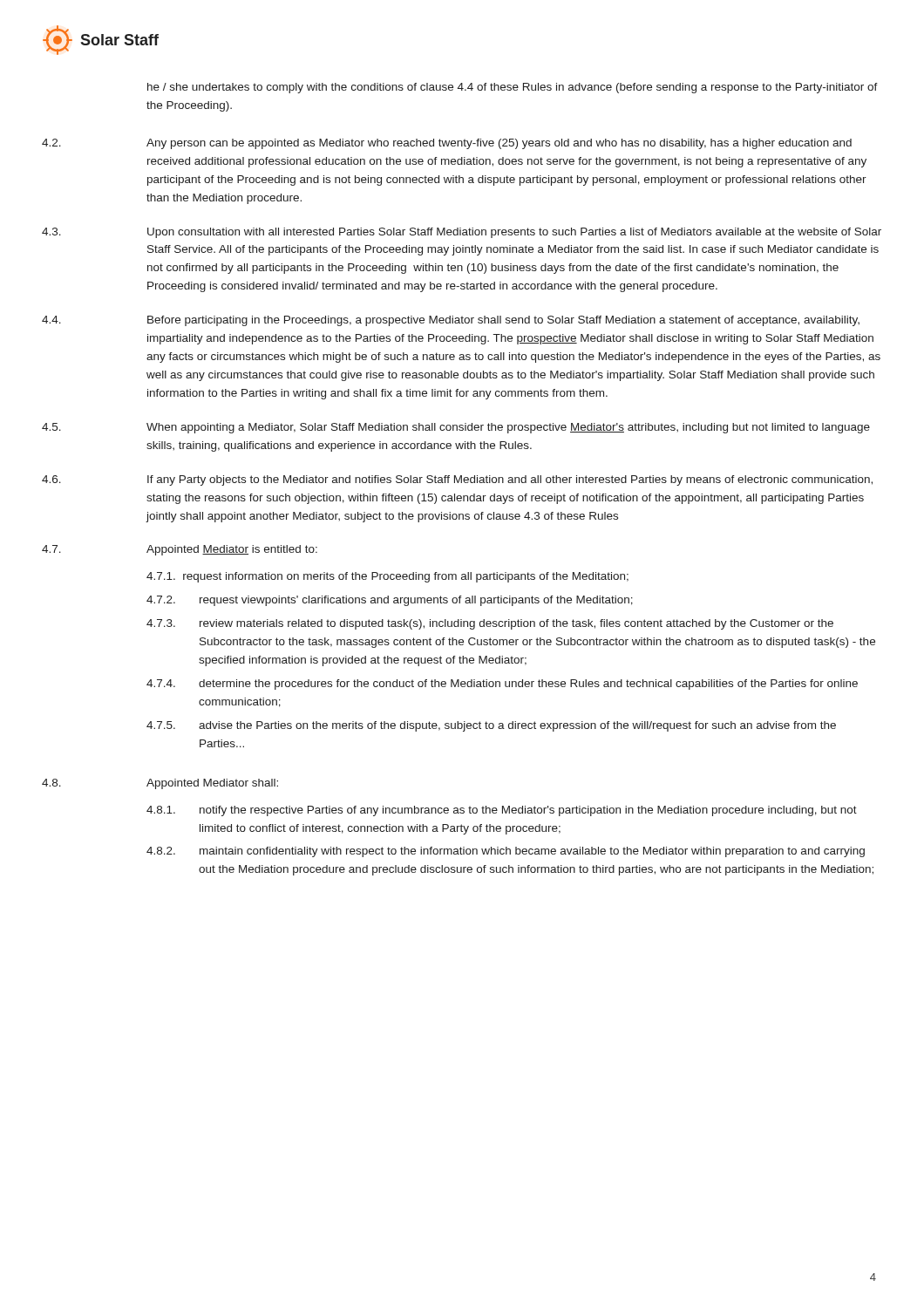Navigate to the element starting "4.7.3. review materials related to disputed"
Viewport: 924px width, 1308px height.
click(x=514, y=642)
